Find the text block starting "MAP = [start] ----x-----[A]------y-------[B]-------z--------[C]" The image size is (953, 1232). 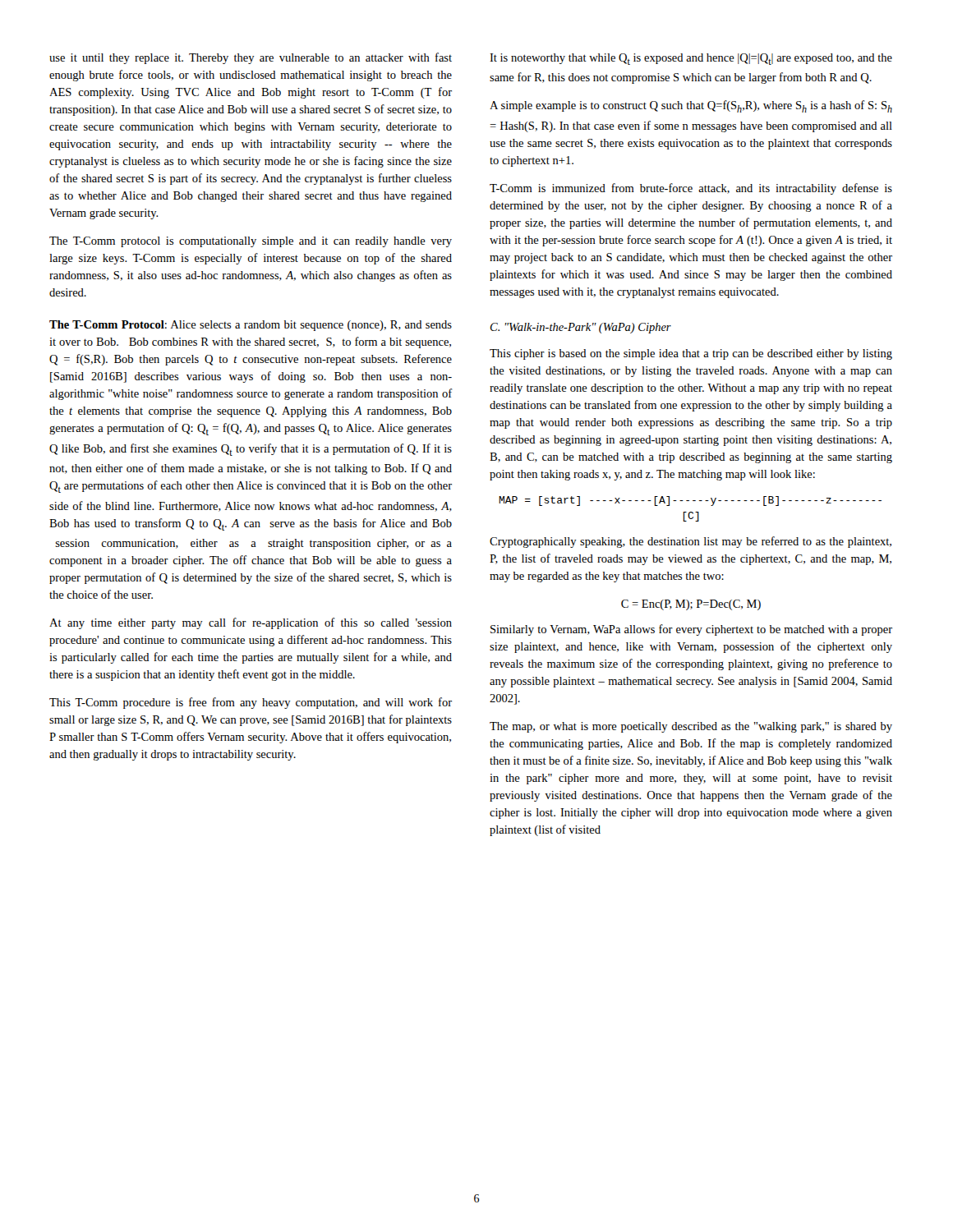pyautogui.click(x=691, y=508)
